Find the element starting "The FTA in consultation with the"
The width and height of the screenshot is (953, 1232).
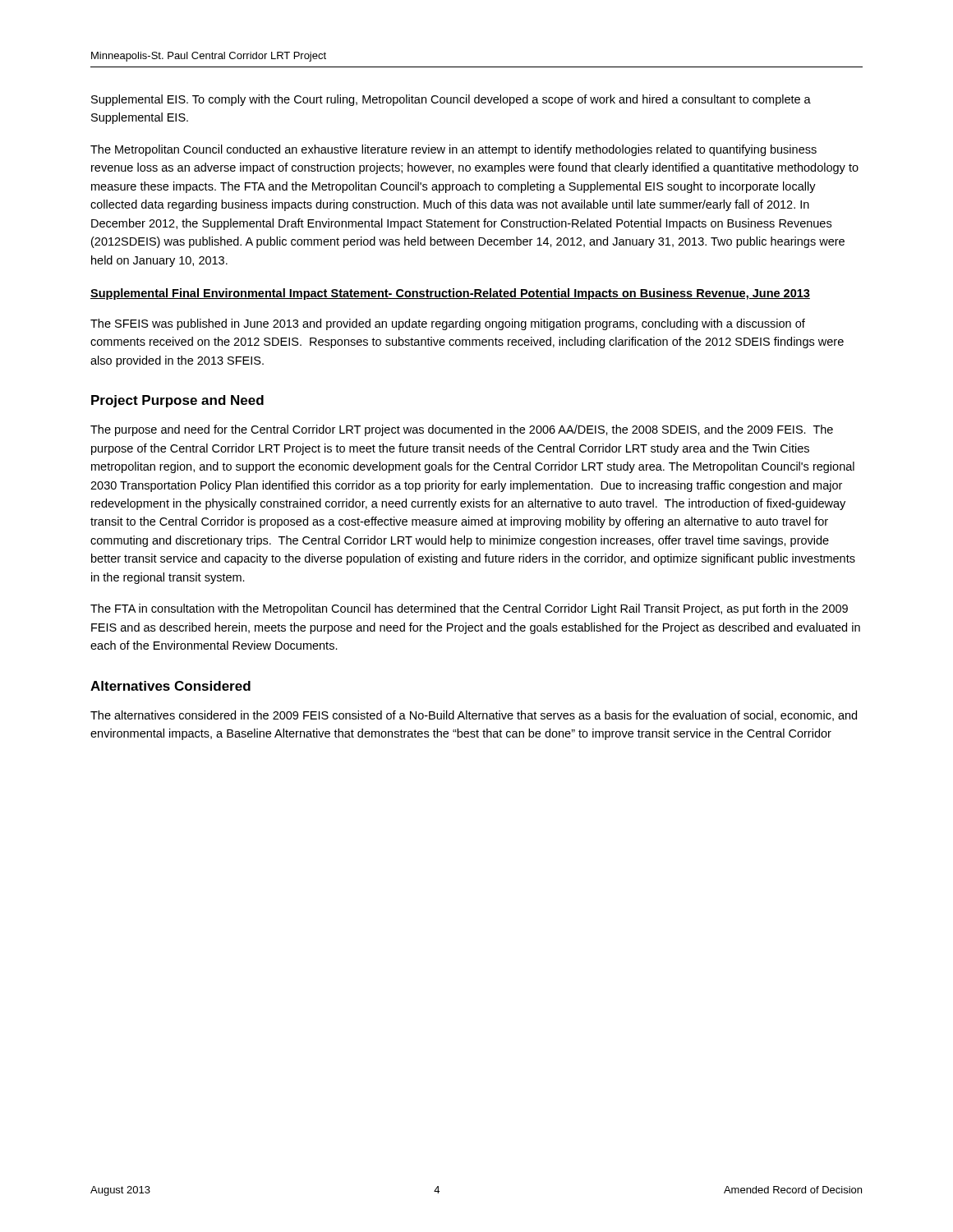[x=475, y=627]
